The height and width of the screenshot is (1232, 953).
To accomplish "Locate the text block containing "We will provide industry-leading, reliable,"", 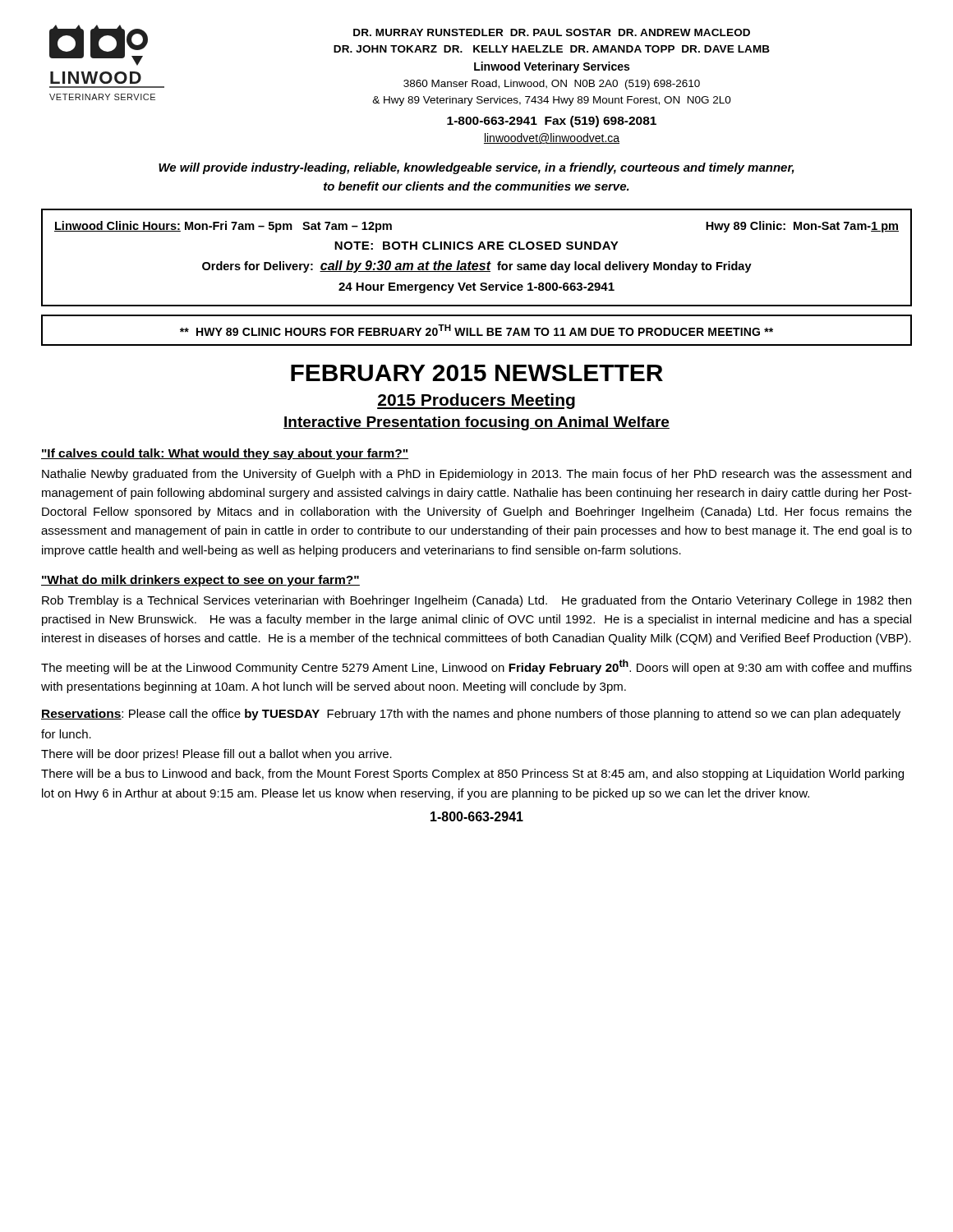I will pos(476,177).
